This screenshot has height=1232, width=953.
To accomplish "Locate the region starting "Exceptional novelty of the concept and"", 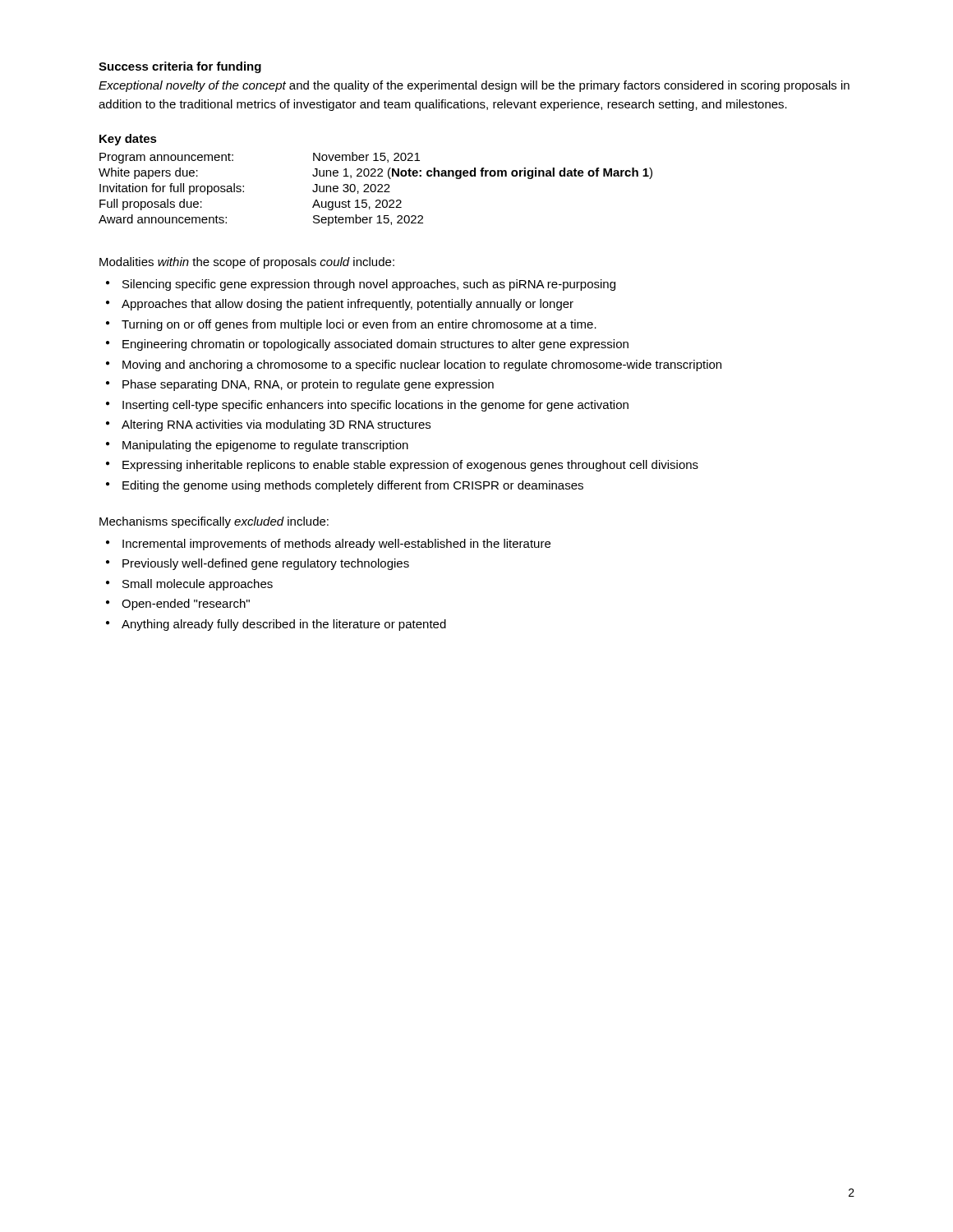I will [x=474, y=94].
